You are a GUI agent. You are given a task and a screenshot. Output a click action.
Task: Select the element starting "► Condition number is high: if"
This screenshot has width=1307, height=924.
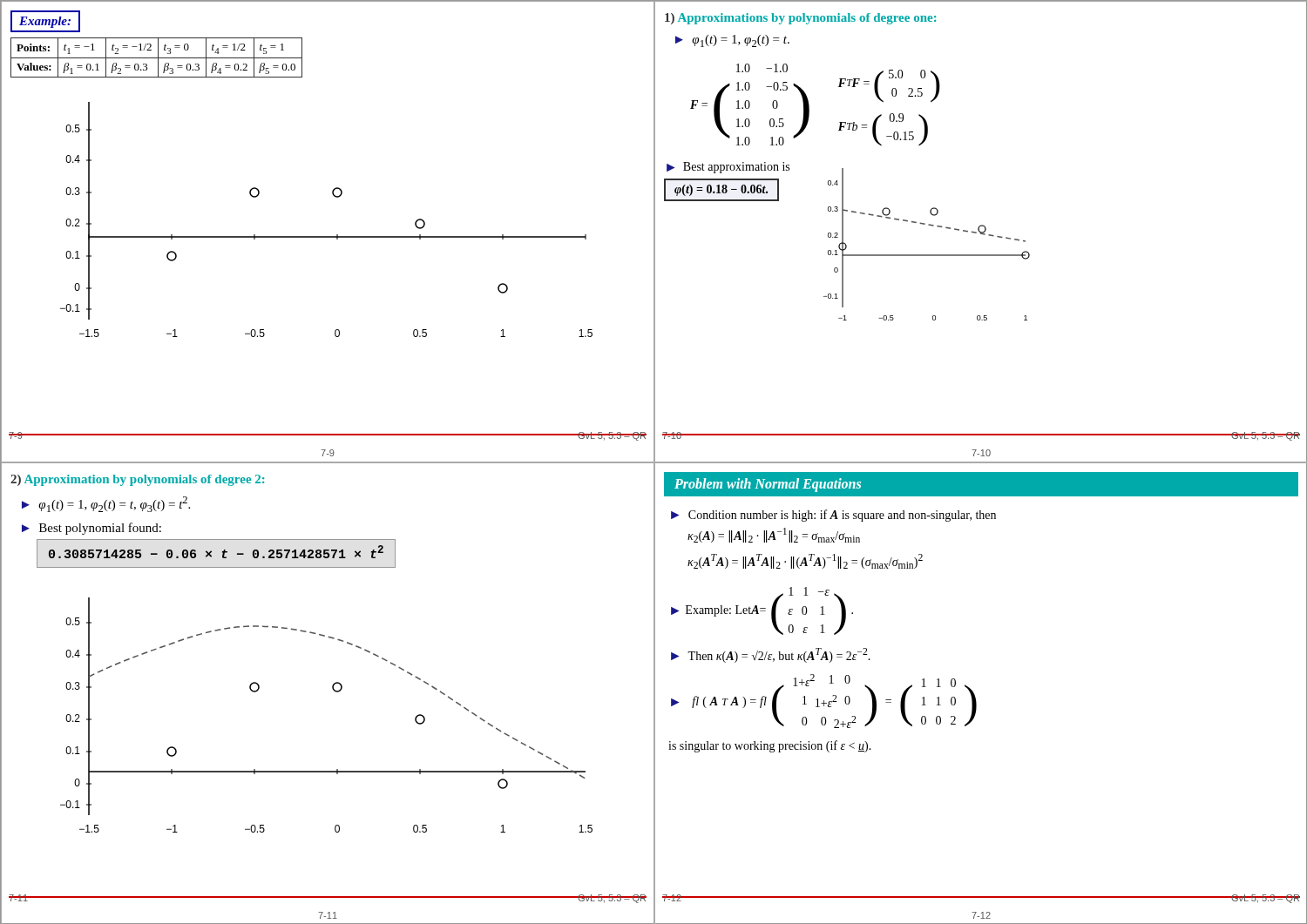pos(833,516)
